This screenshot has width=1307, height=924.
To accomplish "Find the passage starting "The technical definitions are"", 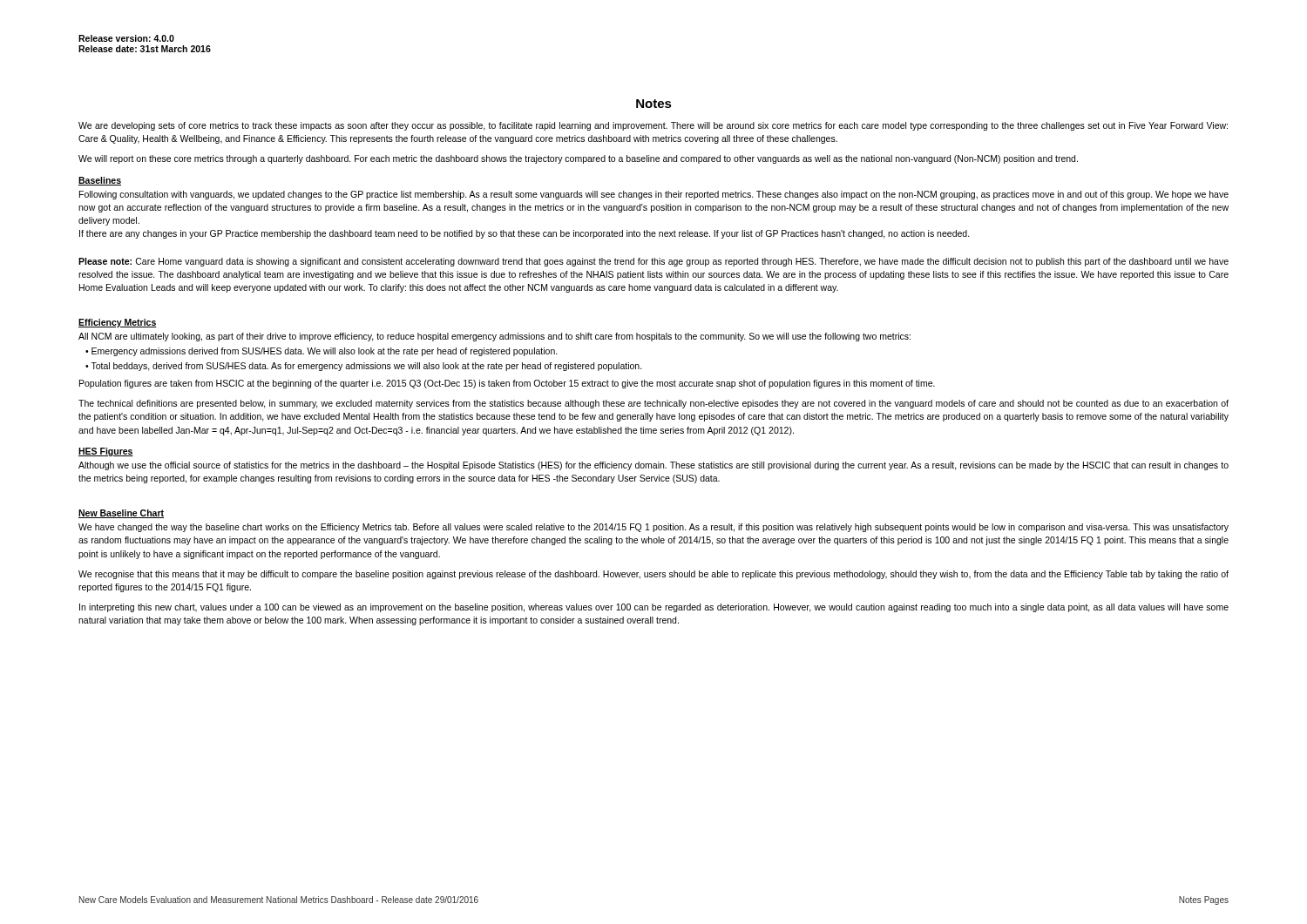I will coord(654,417).
